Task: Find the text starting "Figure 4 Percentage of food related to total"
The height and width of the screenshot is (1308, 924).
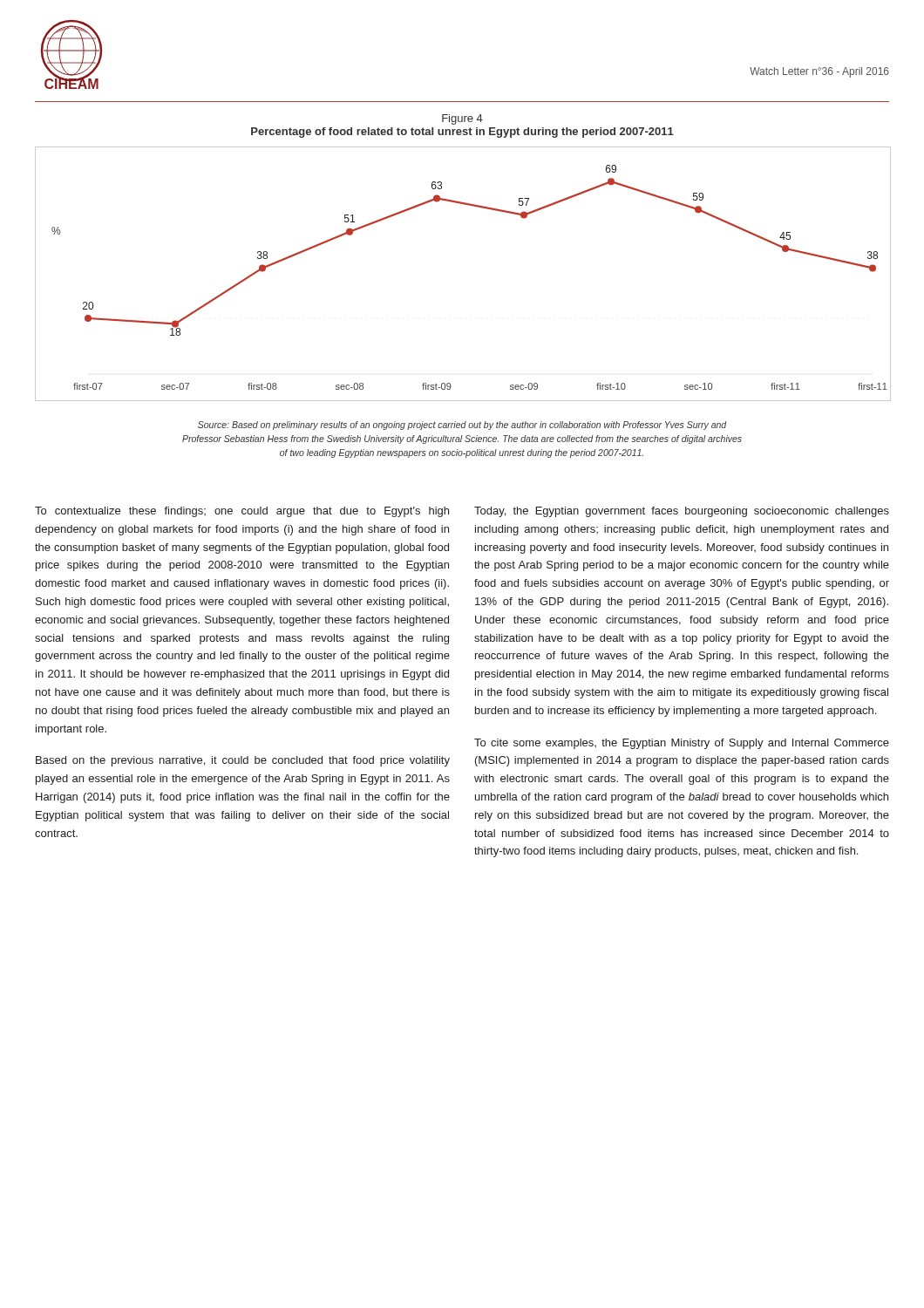Action: tap(462, 125)
